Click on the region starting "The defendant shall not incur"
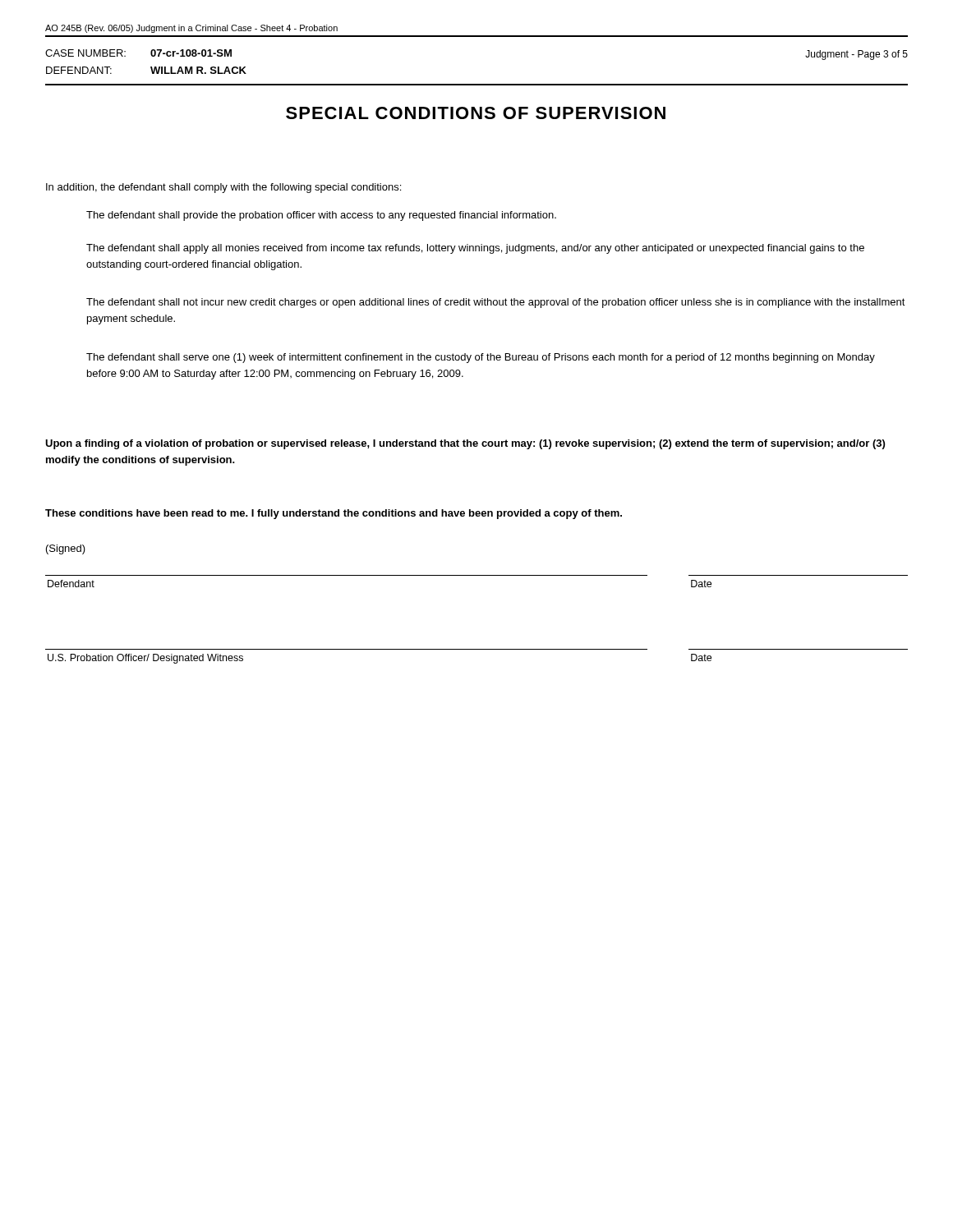Image resolution: width=953 pixels, height=1232 pixels. 496,310
